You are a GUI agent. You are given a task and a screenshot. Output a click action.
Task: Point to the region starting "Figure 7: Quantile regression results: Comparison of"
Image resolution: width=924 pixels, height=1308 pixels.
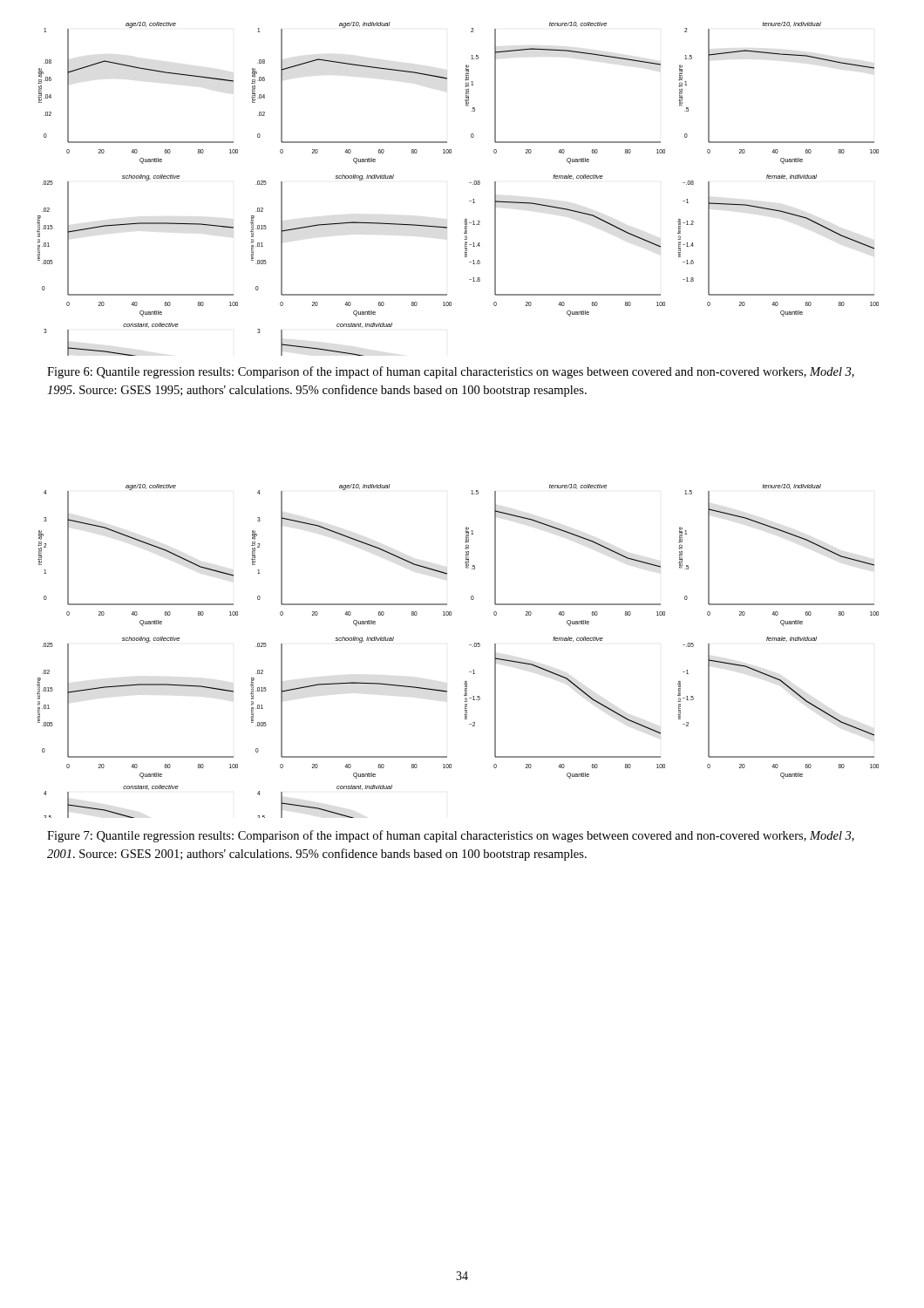coord(451,845)
